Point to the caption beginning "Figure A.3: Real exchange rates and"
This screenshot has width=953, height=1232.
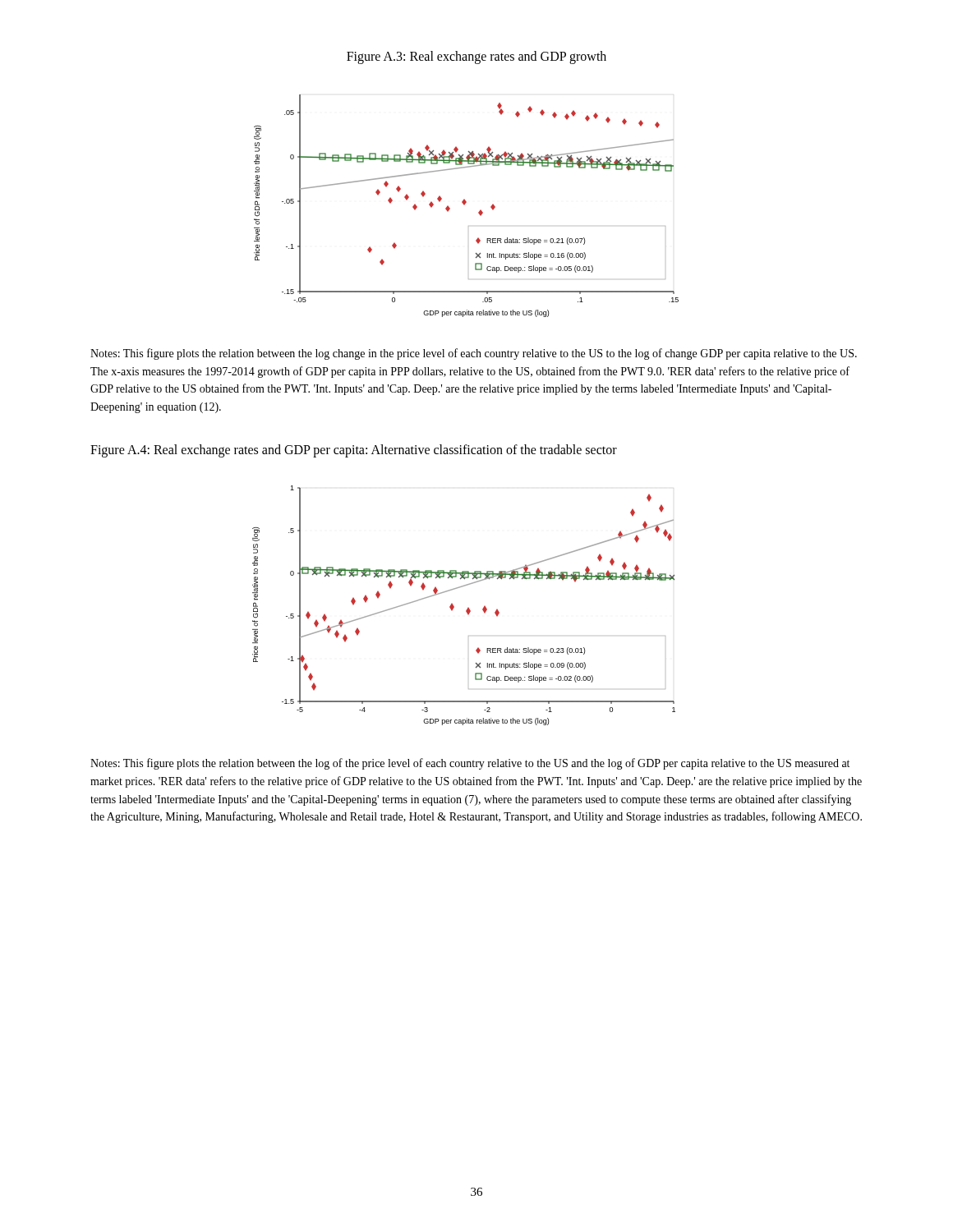(x=476, y=56)
